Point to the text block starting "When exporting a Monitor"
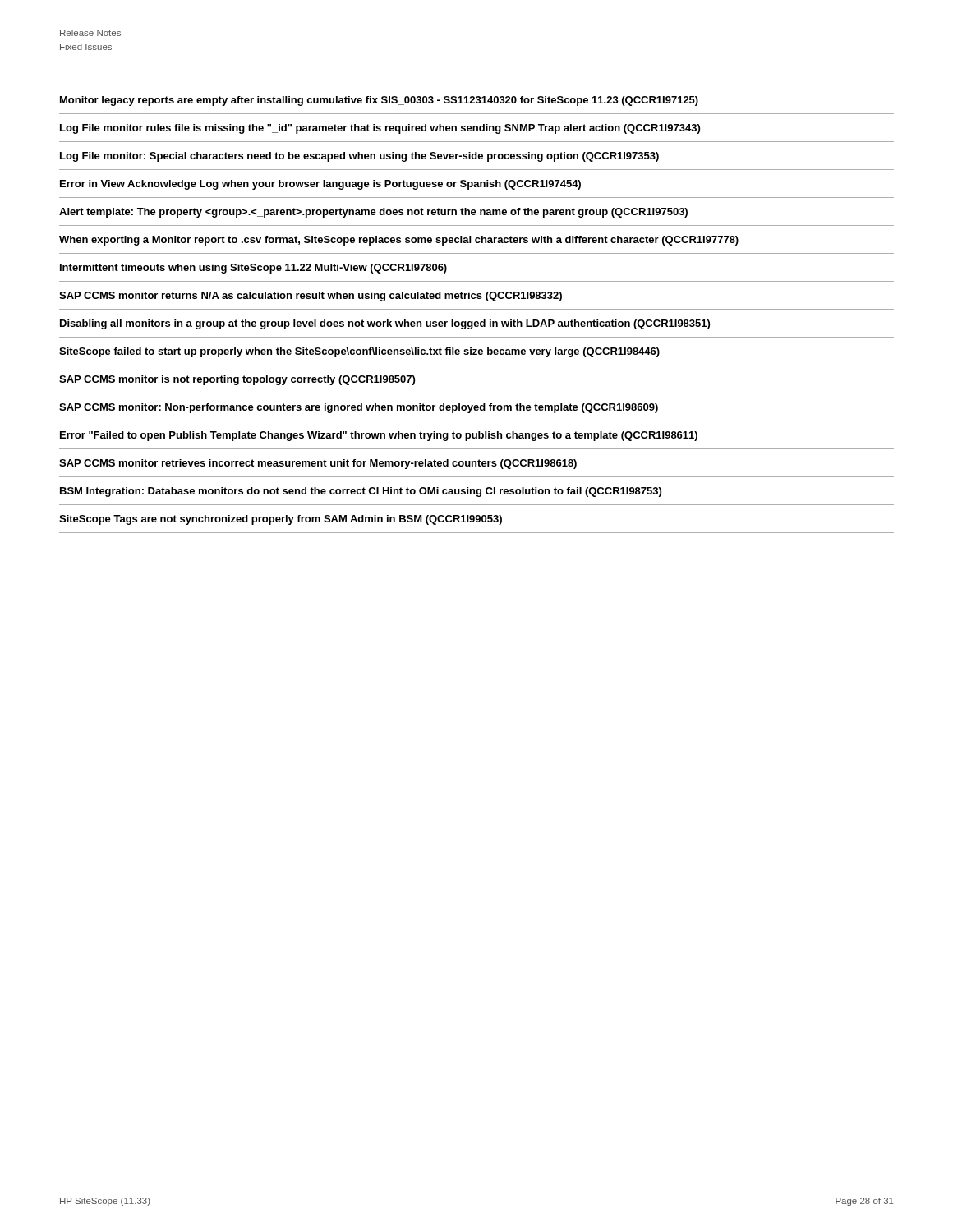The height and width of the screenshot is (1232, 953). (x=399, y=239)
